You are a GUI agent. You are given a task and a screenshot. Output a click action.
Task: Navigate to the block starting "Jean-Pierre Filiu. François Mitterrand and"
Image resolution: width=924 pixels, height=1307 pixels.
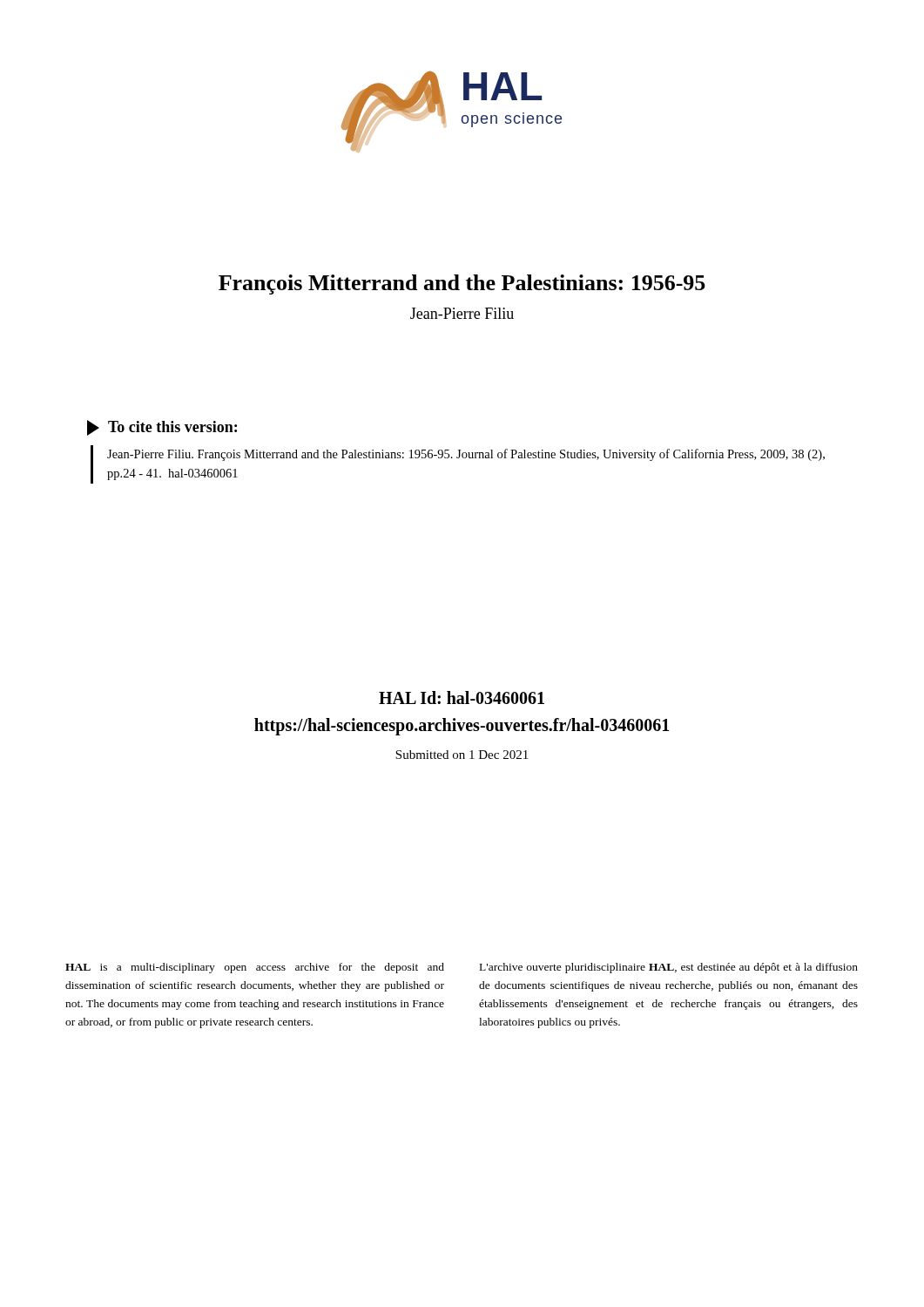pyautogui.click(x=472, y=464)
